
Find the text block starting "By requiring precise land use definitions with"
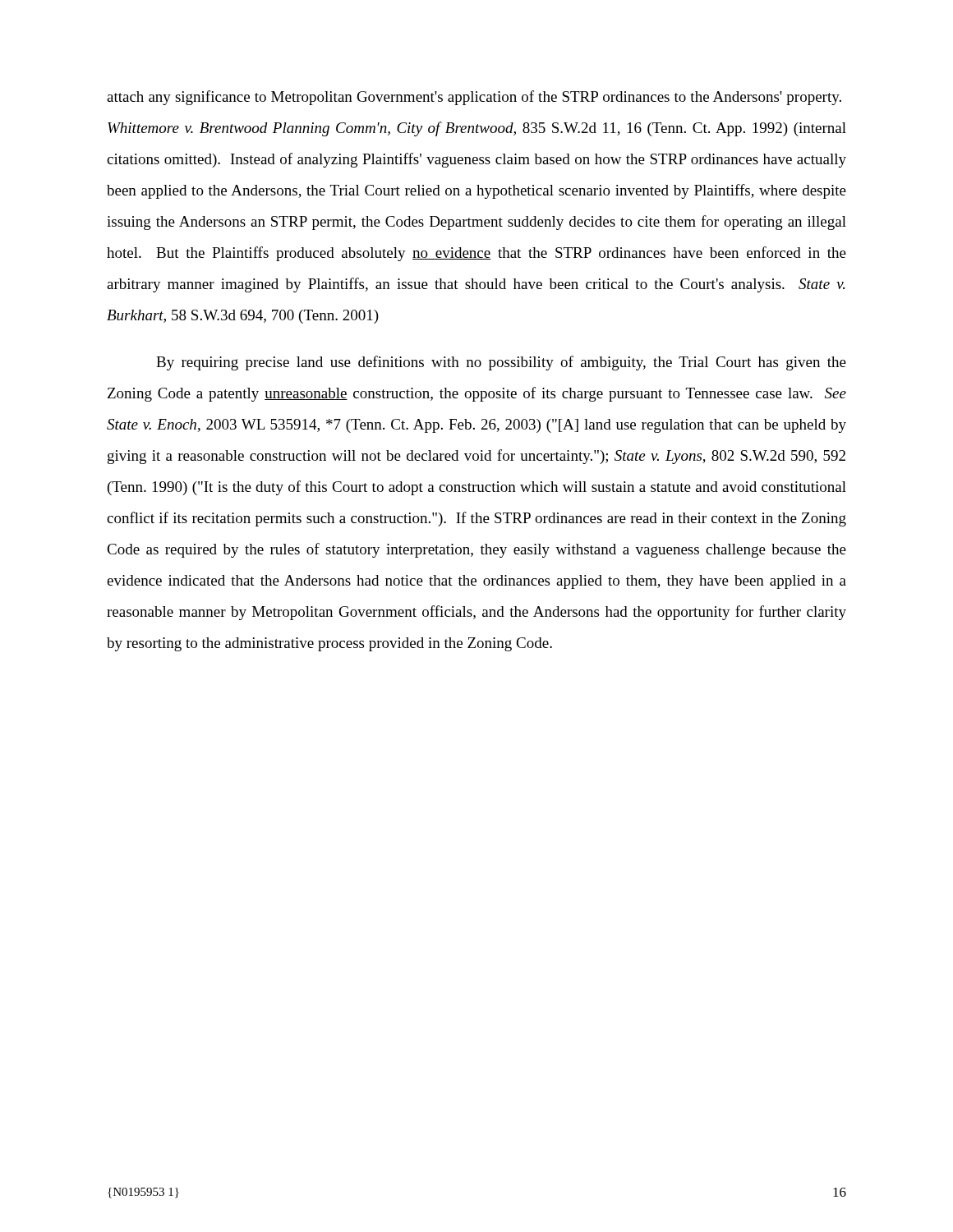[476, 503]
